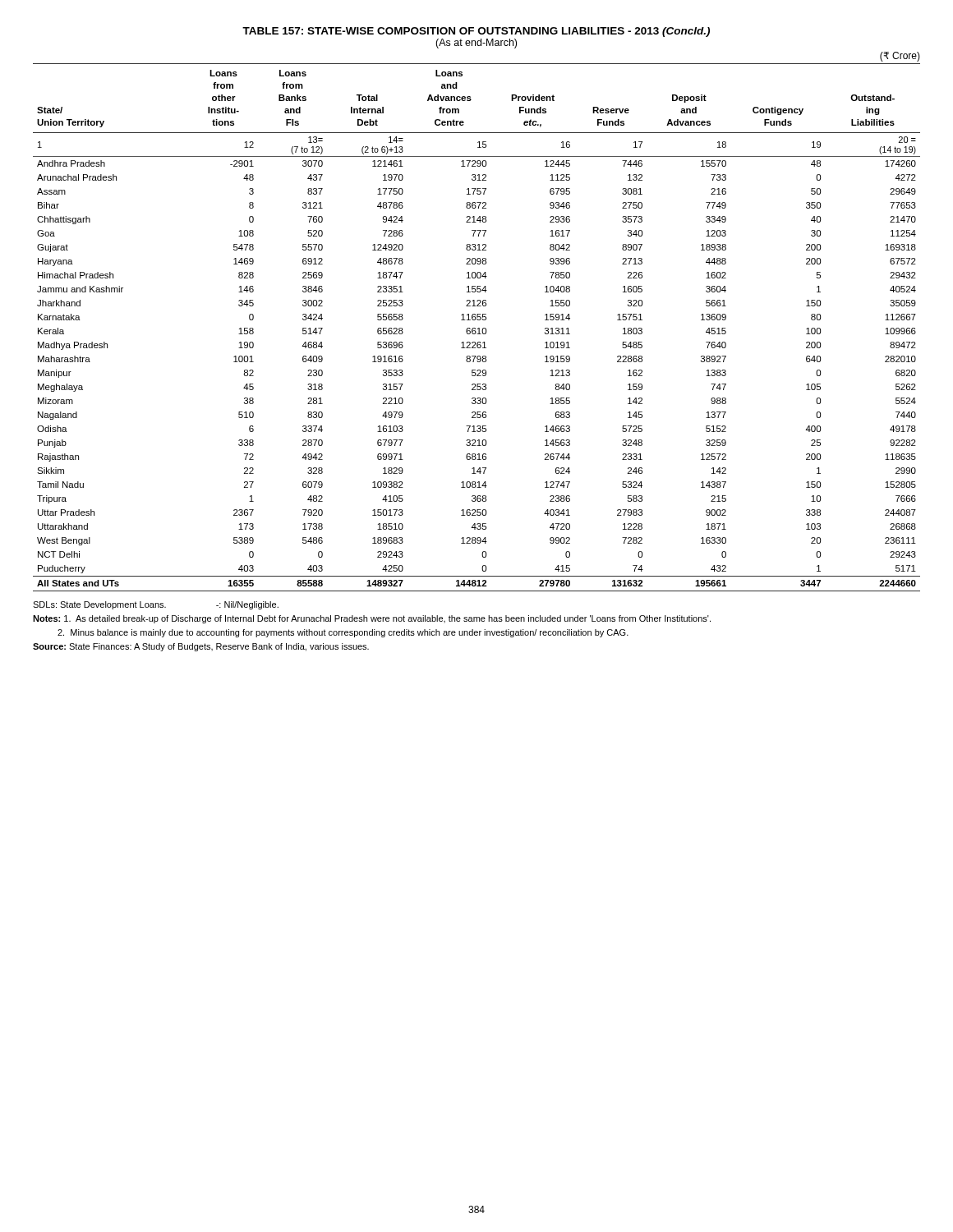Image resolution: width=953 pixels, height=1232 pixels.
Task: Click on the footnote containing "SDLs: State Development"
Action: [x=476, y=626]
